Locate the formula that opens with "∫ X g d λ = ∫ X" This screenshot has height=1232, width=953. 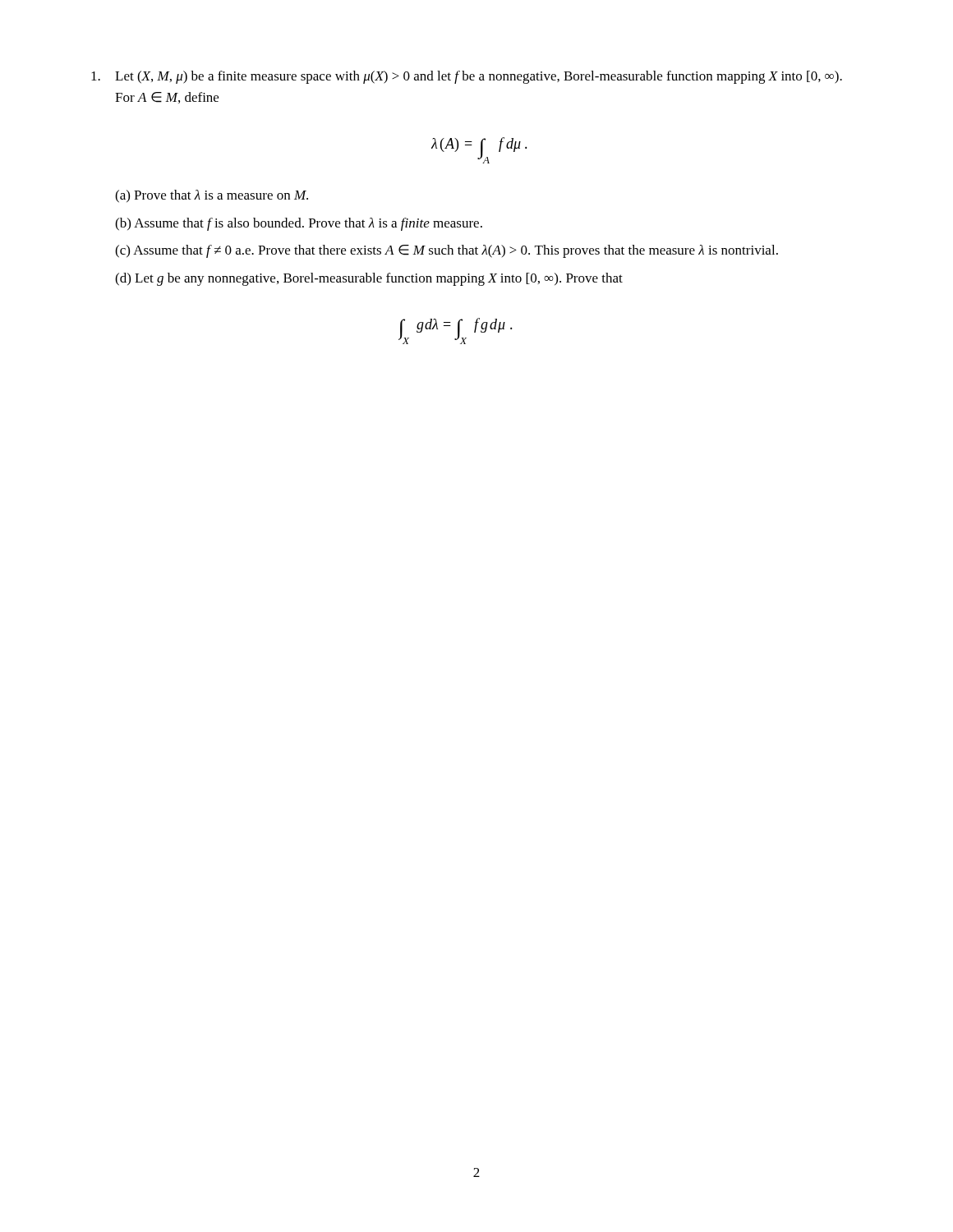[489, 327]
